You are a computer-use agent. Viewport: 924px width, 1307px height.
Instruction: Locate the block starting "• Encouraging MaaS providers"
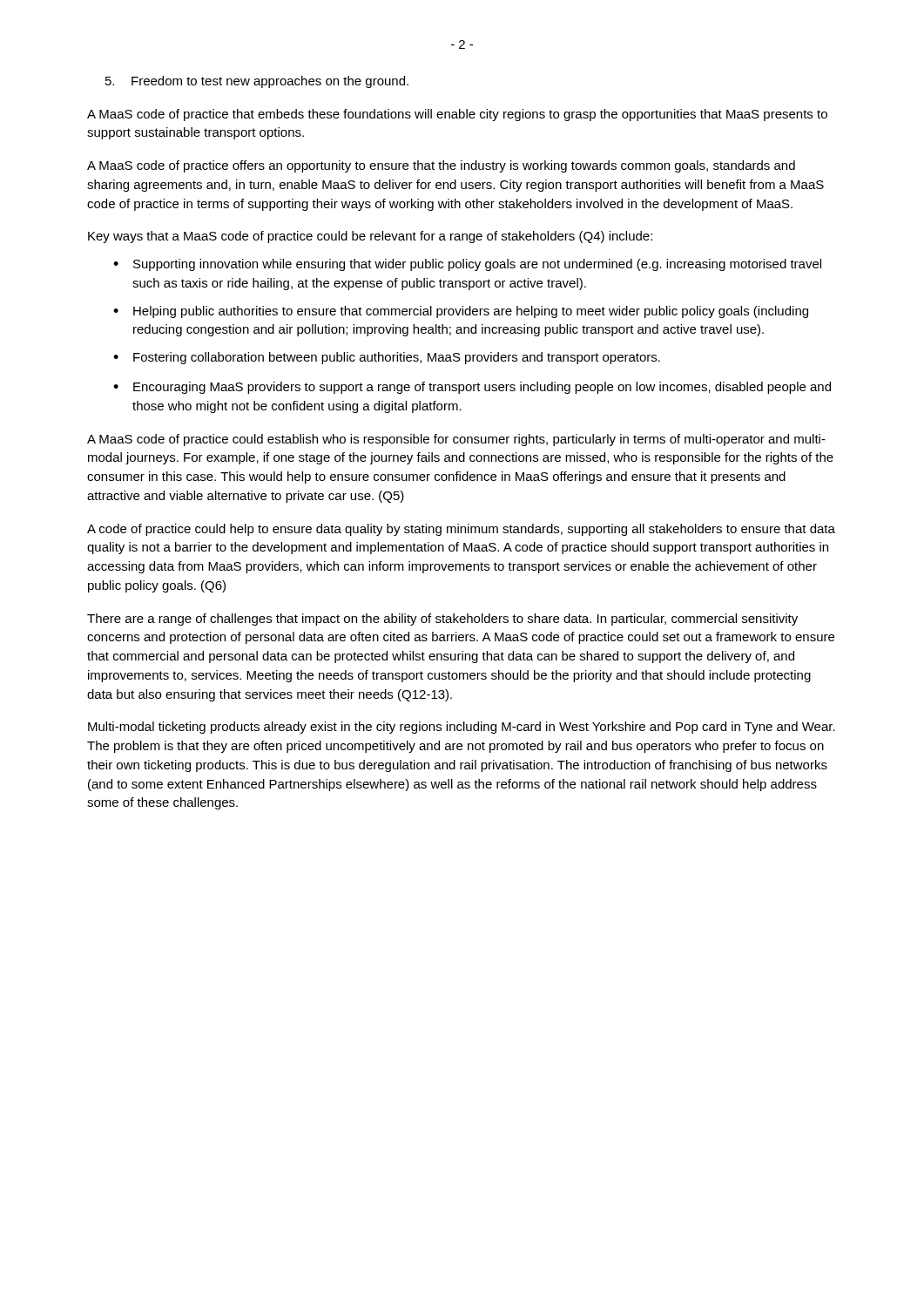click(475, 396)
